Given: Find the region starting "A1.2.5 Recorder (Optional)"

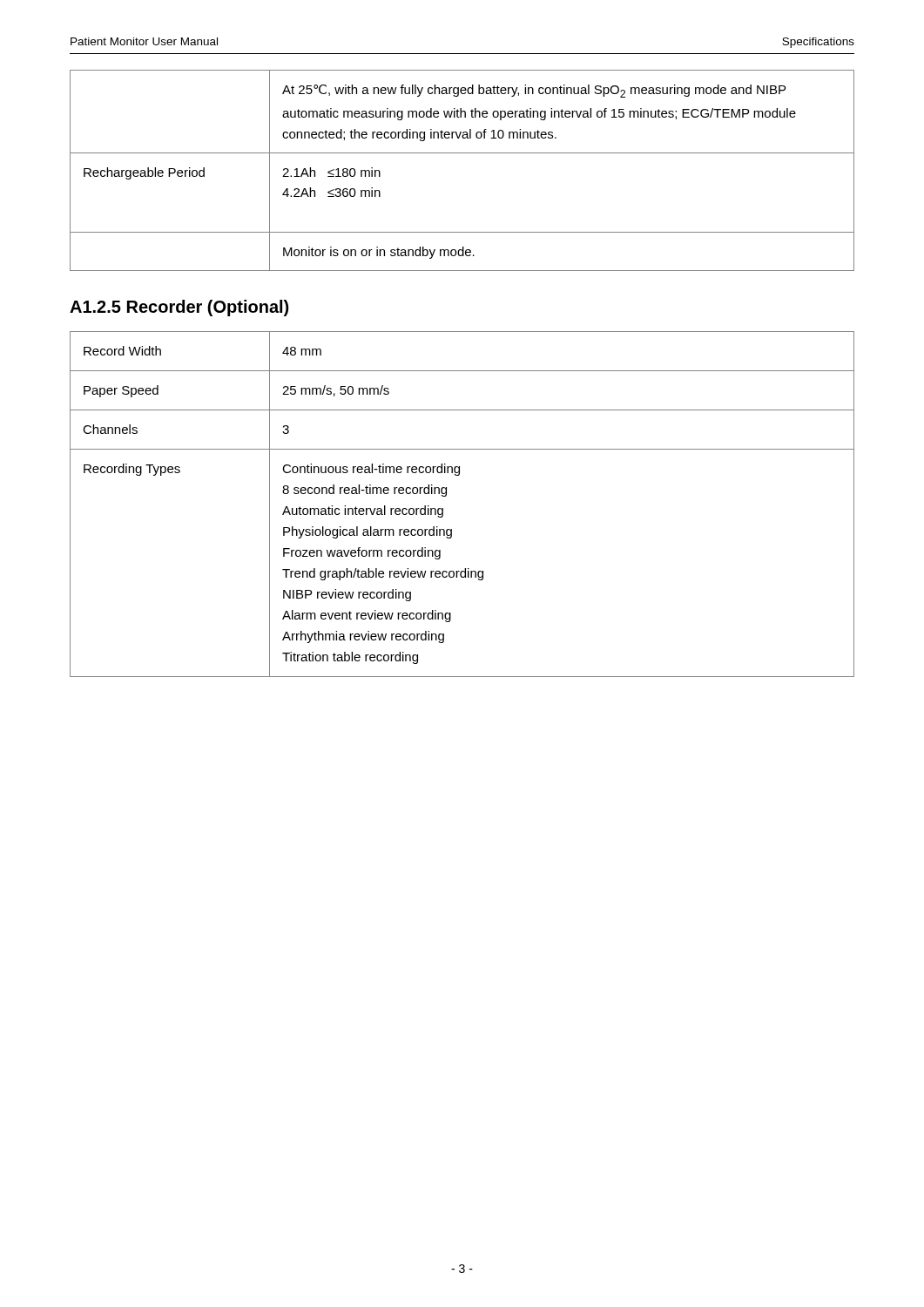Looking at the screenshot, I should pyautogui.click(x=180, y=307).
